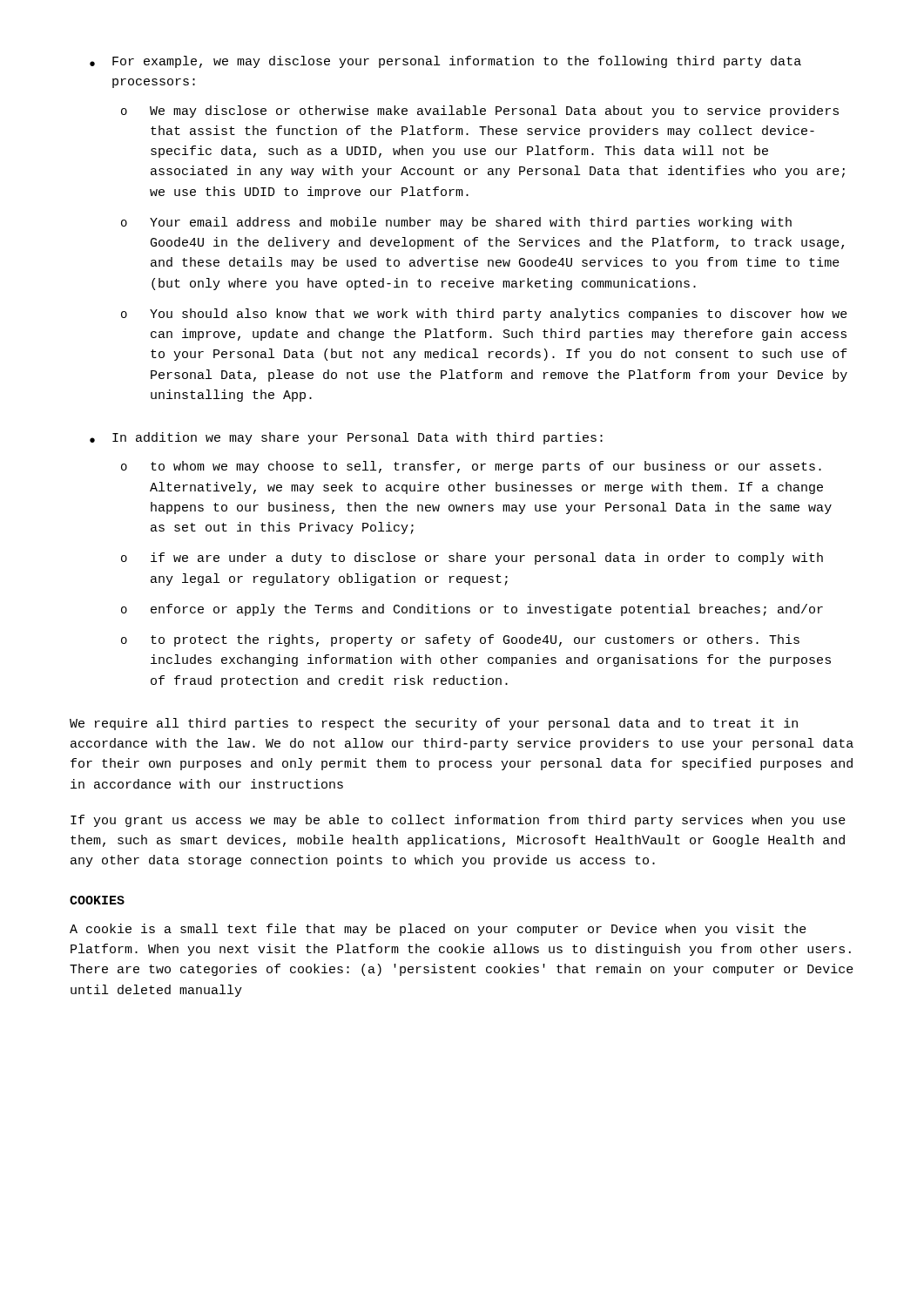924x1307 pixels.
Task: Locate the list item that says "o You should also know that we work"
Action: 487,355
